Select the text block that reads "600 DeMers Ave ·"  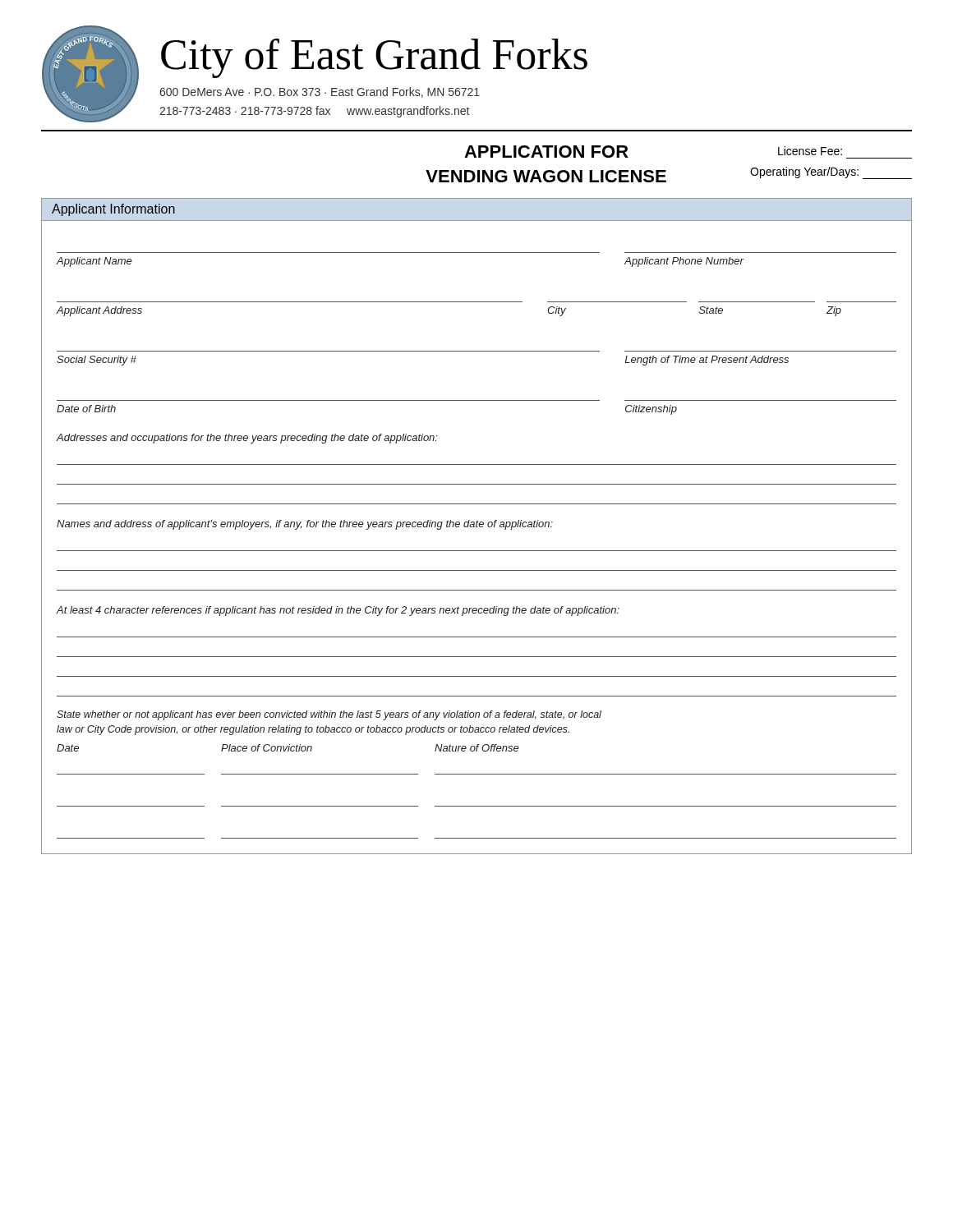point(320,101)
